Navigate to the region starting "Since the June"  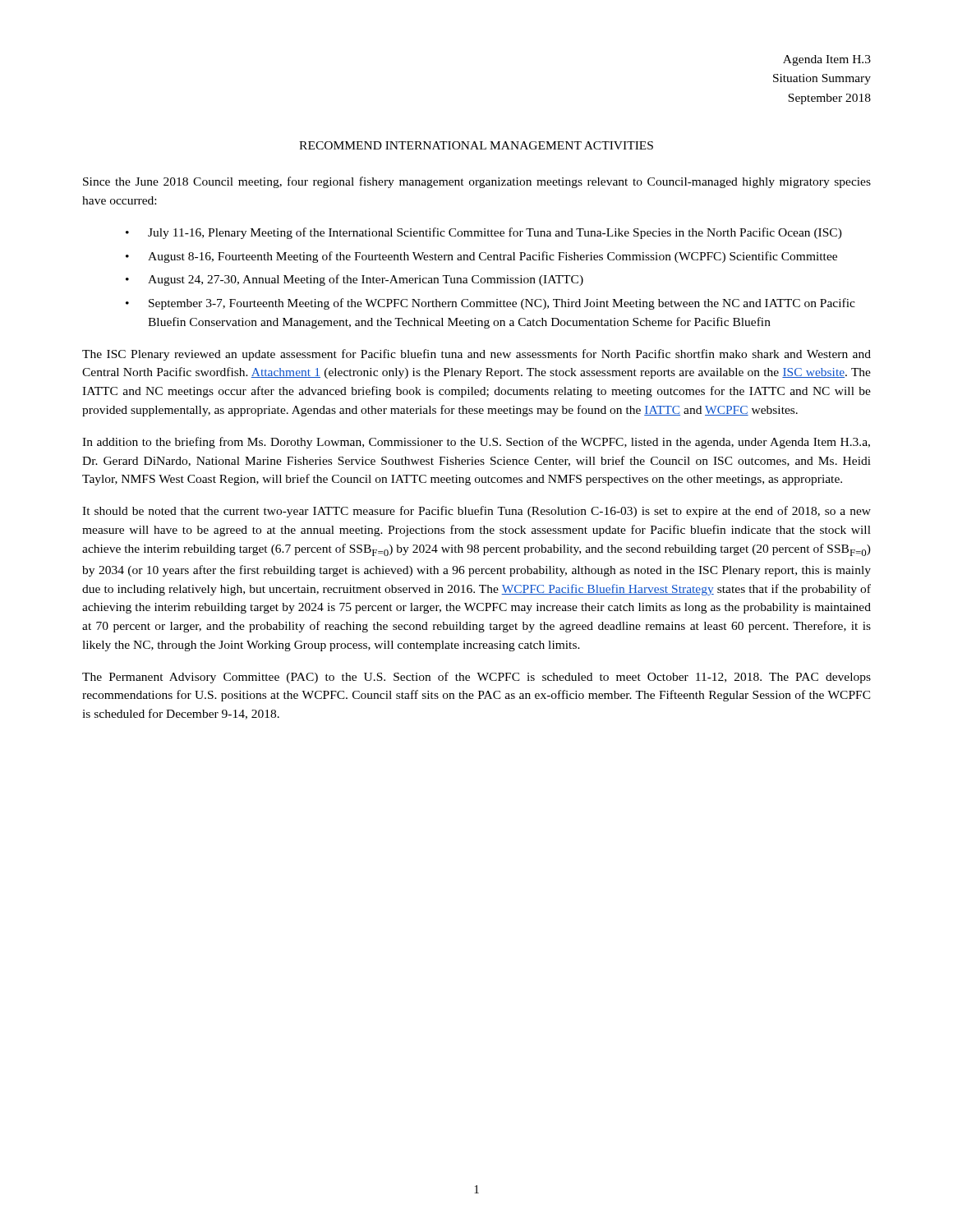(x=476, y=191)
